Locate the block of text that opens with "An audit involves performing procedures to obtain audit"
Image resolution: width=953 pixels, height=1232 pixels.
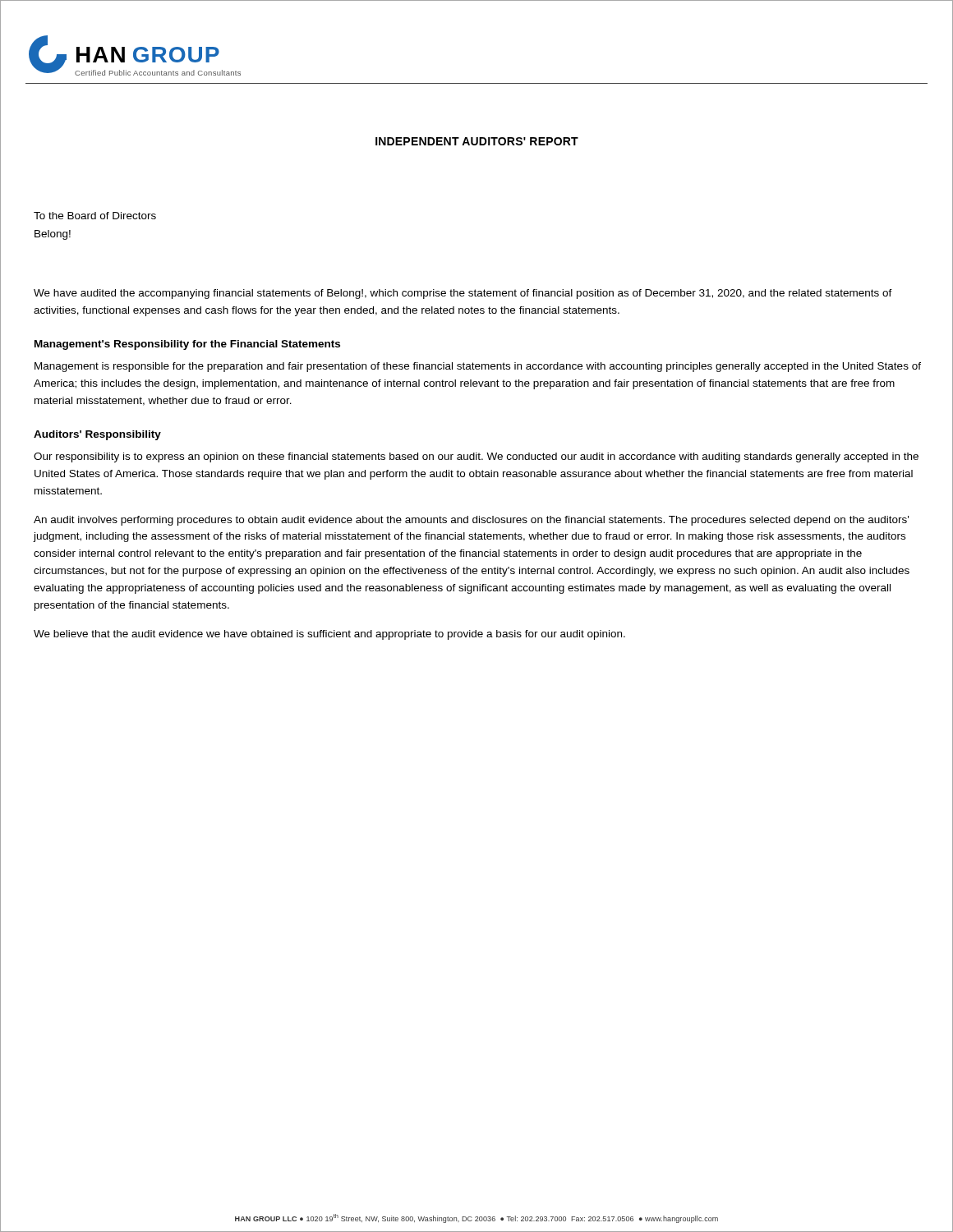point(472,562)
